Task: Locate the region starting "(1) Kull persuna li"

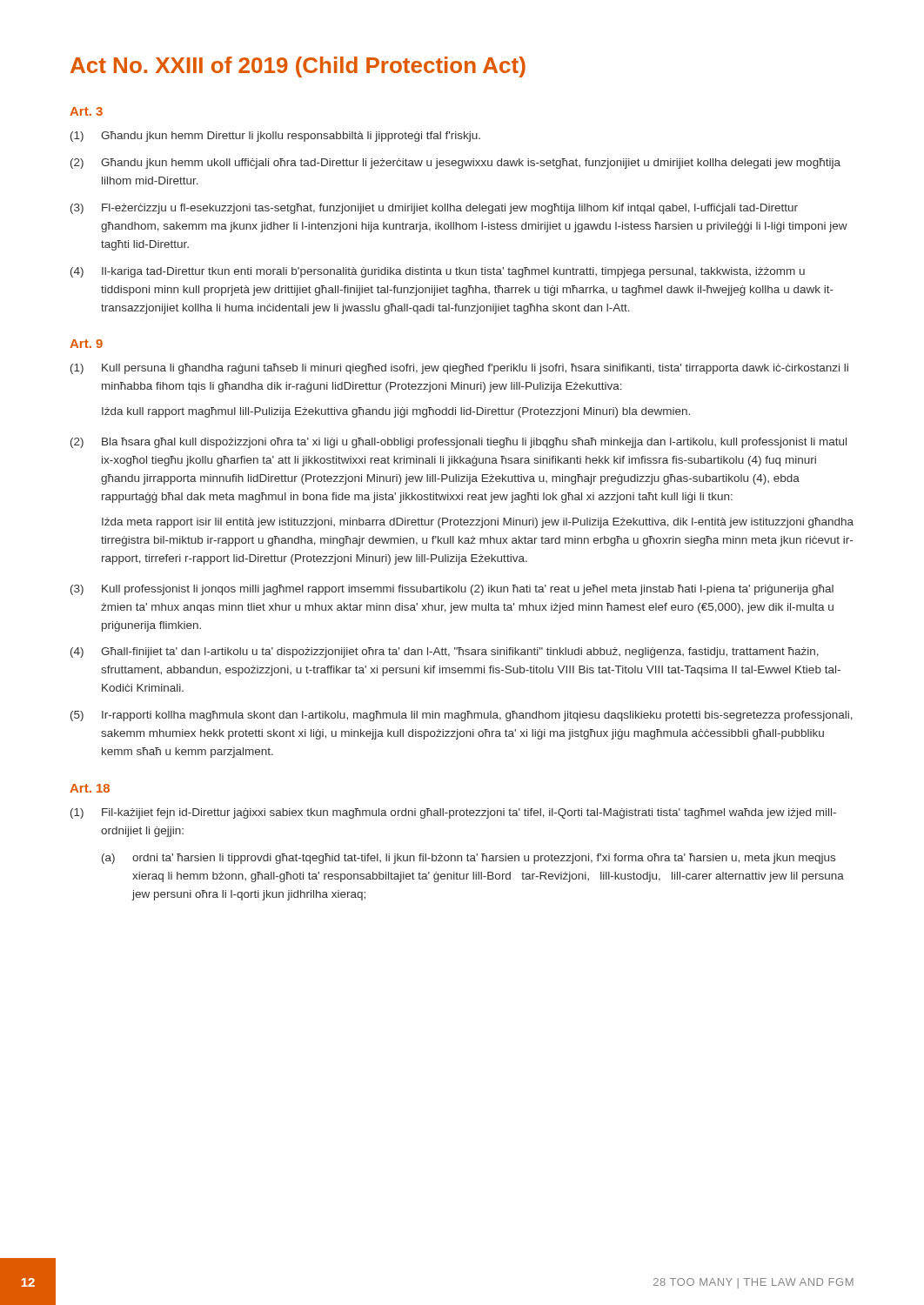Action: point(462,392)
